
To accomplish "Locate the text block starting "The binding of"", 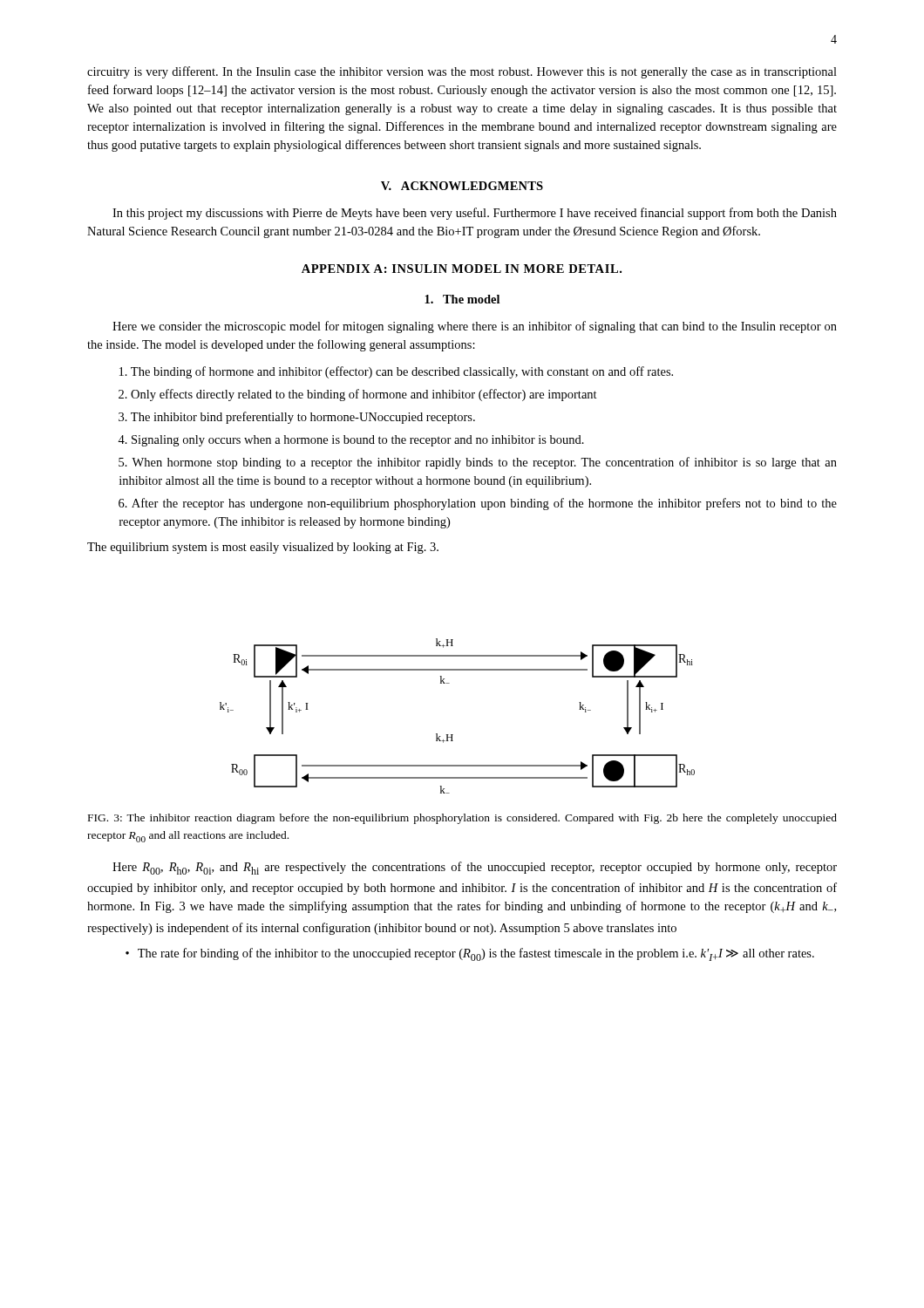I will [x=396, y=372].
